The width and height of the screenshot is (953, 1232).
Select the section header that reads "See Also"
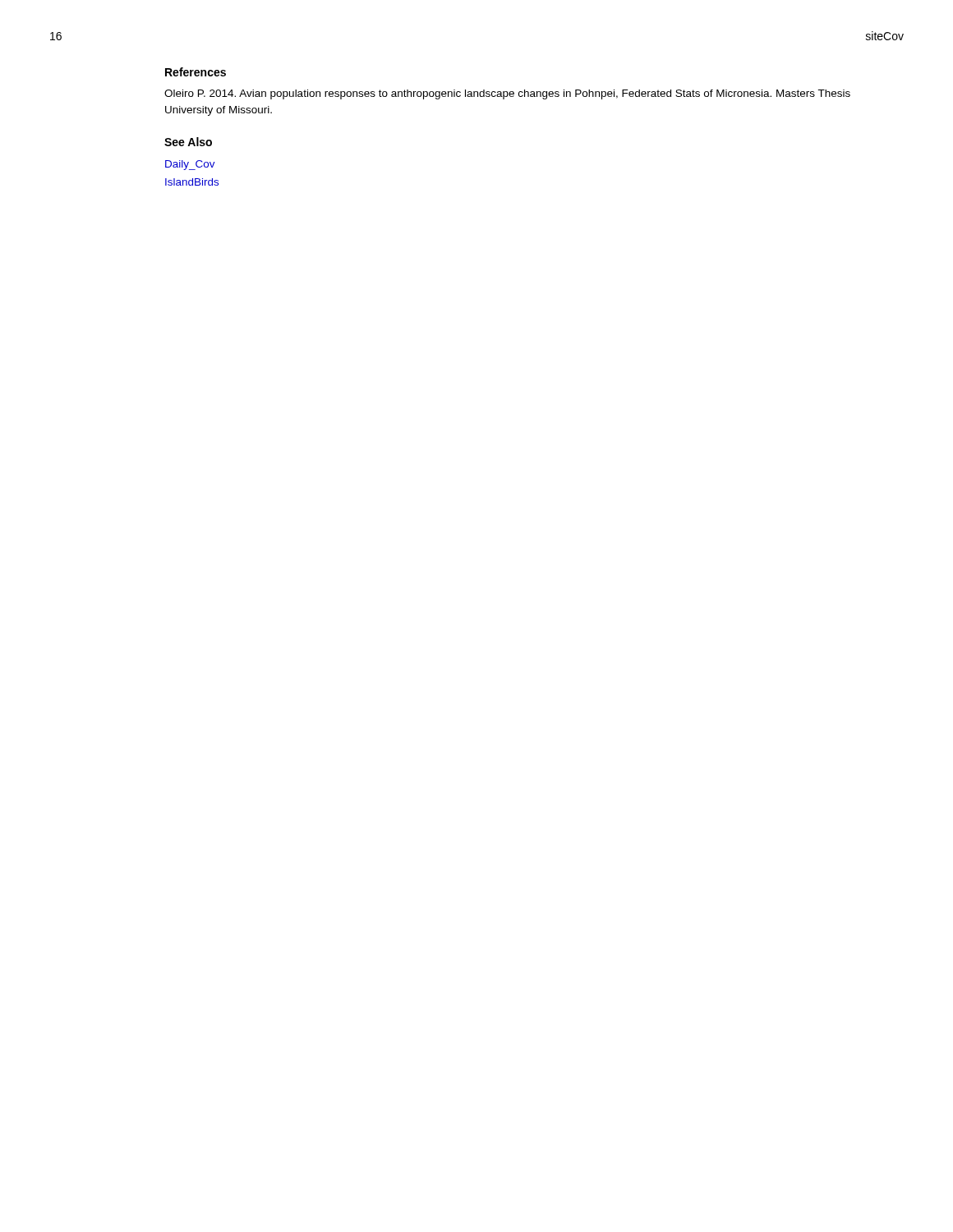click(188, 142)
